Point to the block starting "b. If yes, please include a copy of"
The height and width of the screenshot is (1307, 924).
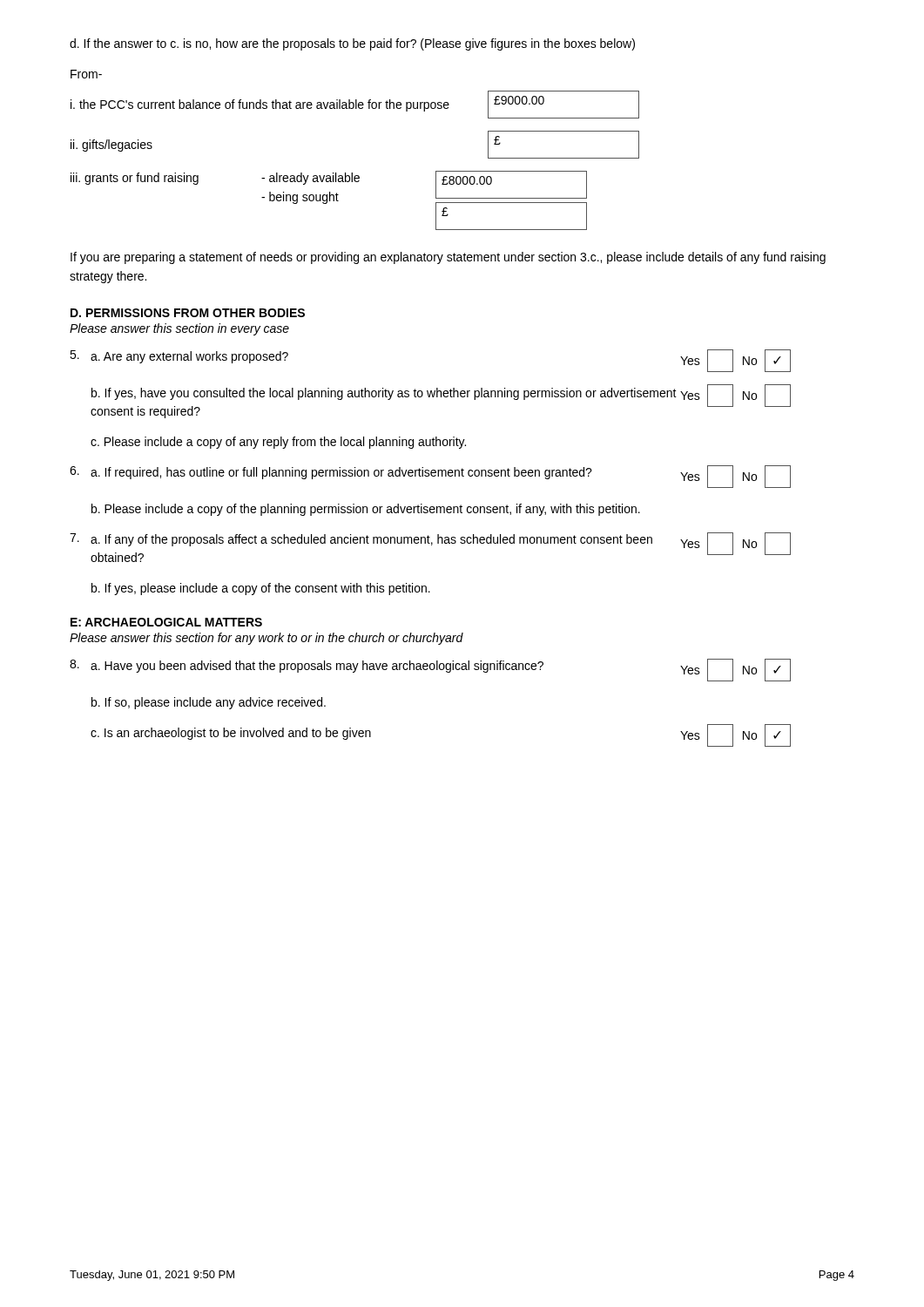tap(261, 588)
